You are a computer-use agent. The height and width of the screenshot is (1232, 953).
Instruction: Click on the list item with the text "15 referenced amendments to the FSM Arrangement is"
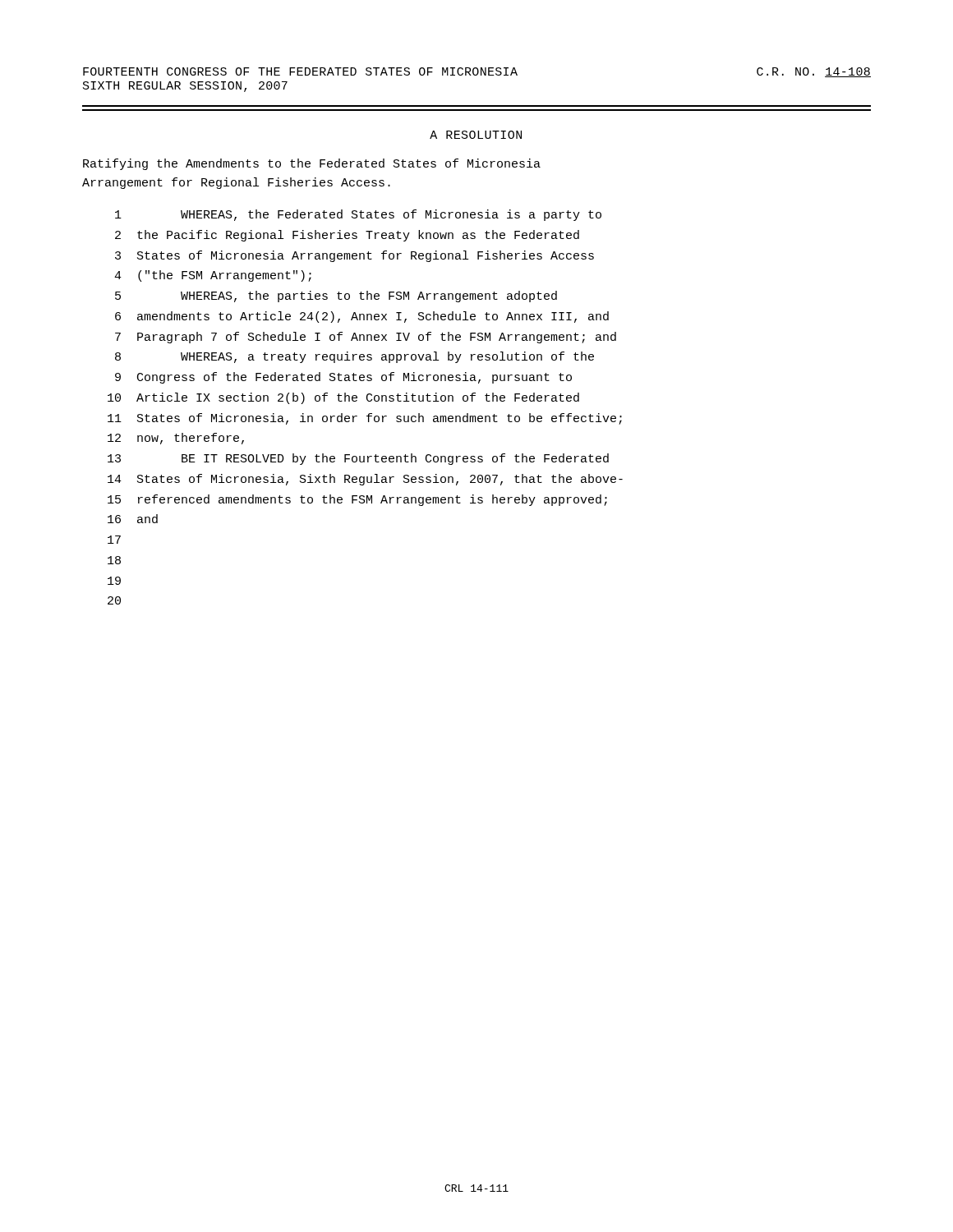476,501
